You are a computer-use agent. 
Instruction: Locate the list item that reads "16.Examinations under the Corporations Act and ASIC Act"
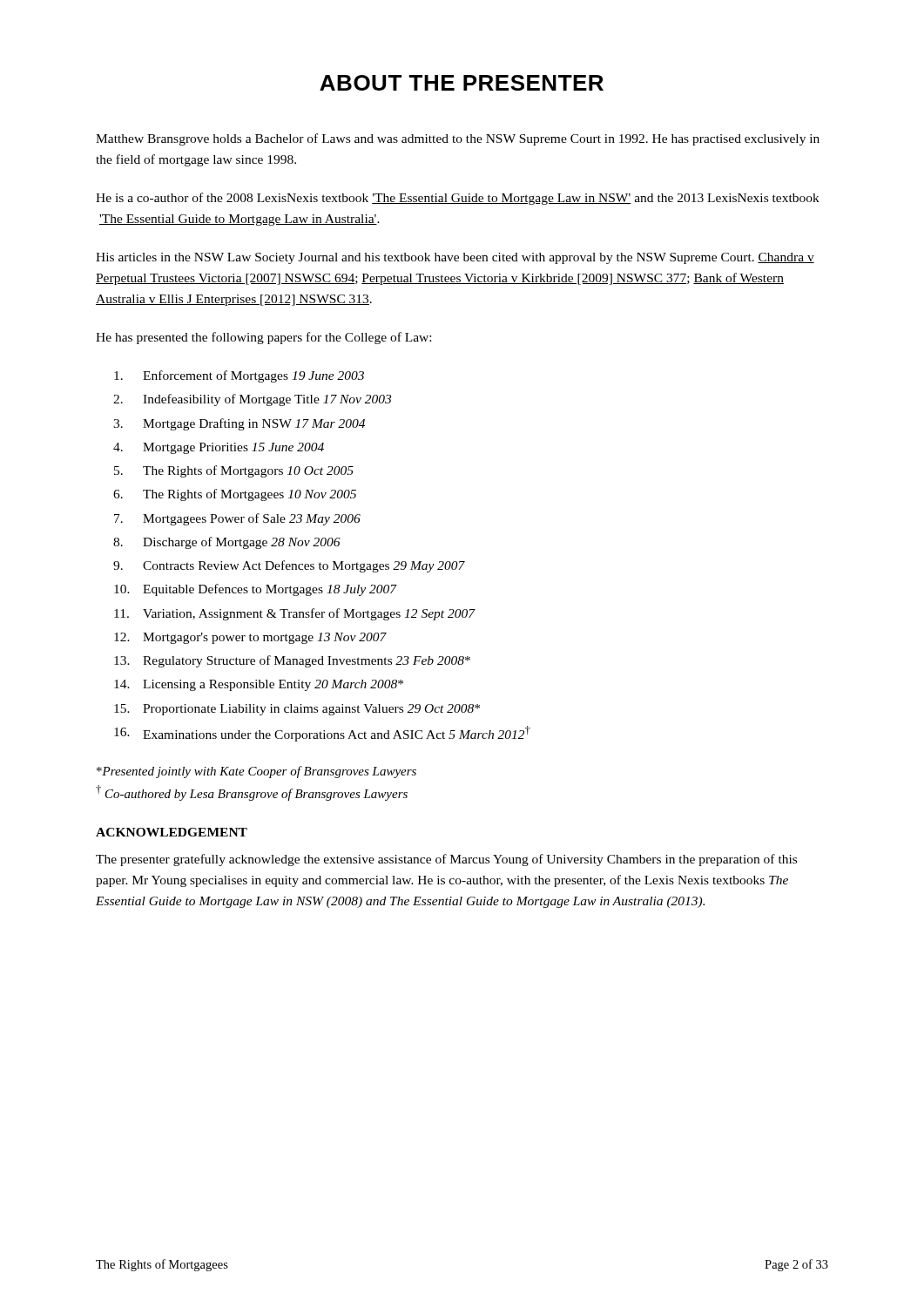[x=471, y=733]
